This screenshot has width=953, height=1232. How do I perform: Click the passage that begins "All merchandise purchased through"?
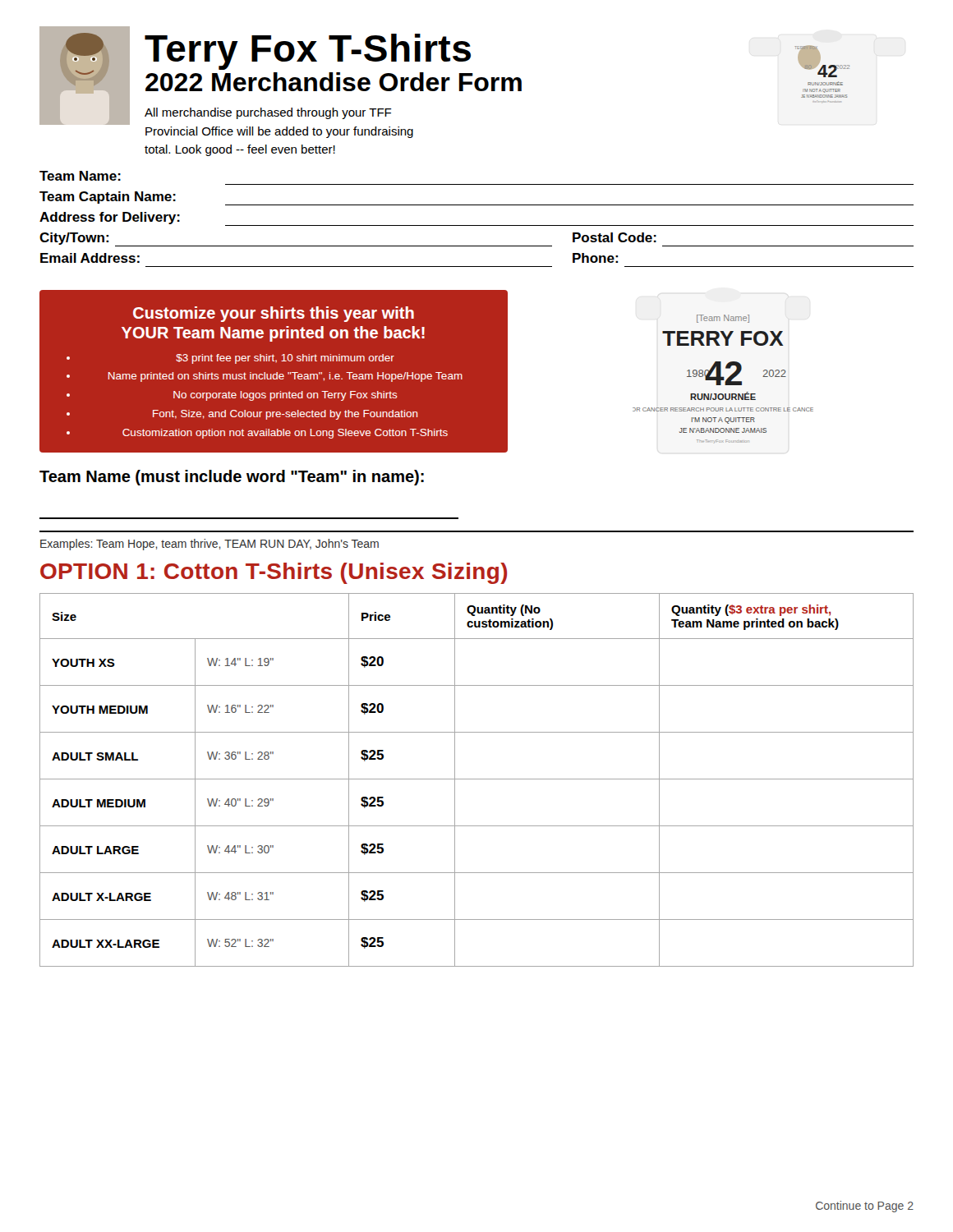(279, 131)
